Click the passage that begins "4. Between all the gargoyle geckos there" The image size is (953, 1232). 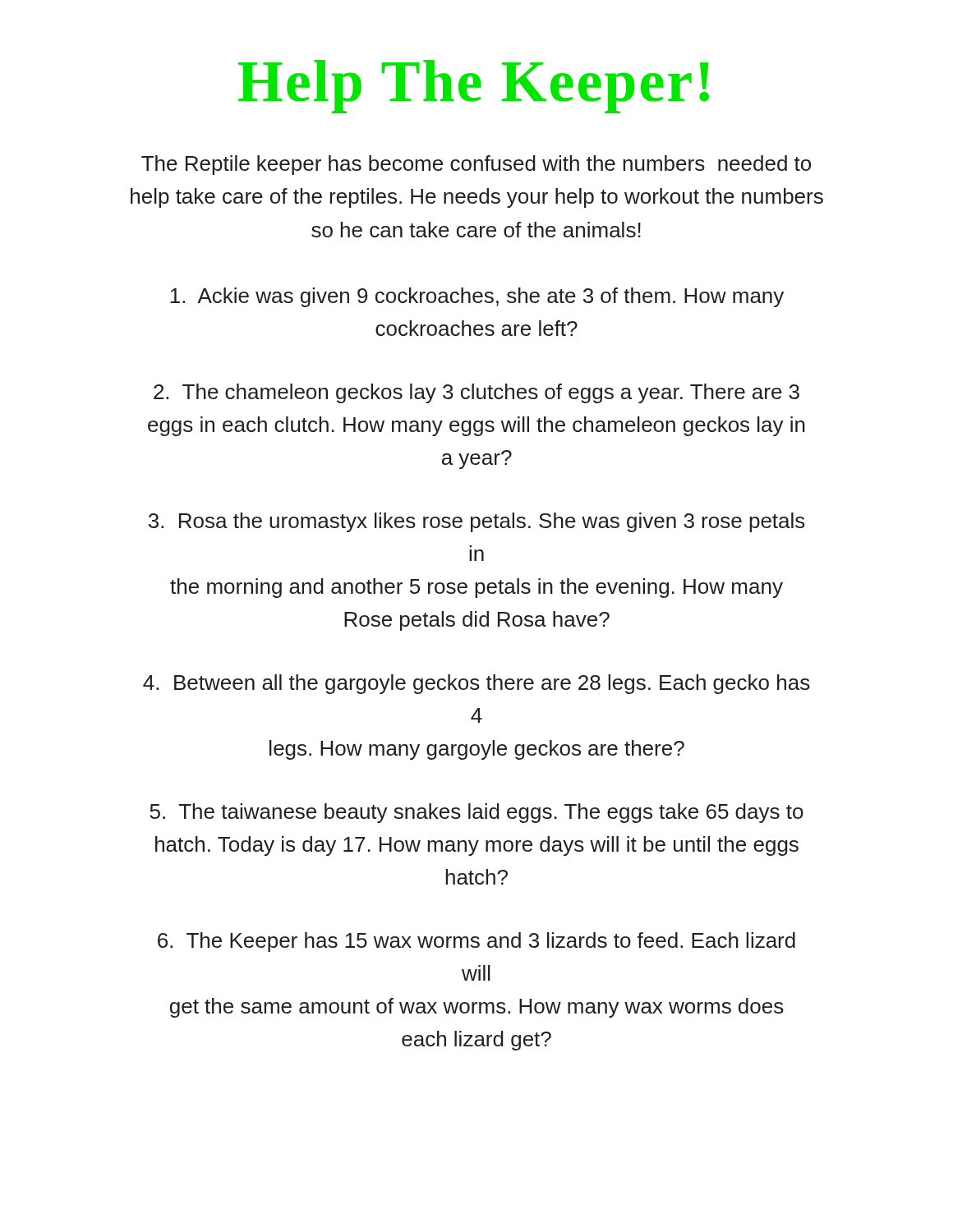click(x=476, y=716)
